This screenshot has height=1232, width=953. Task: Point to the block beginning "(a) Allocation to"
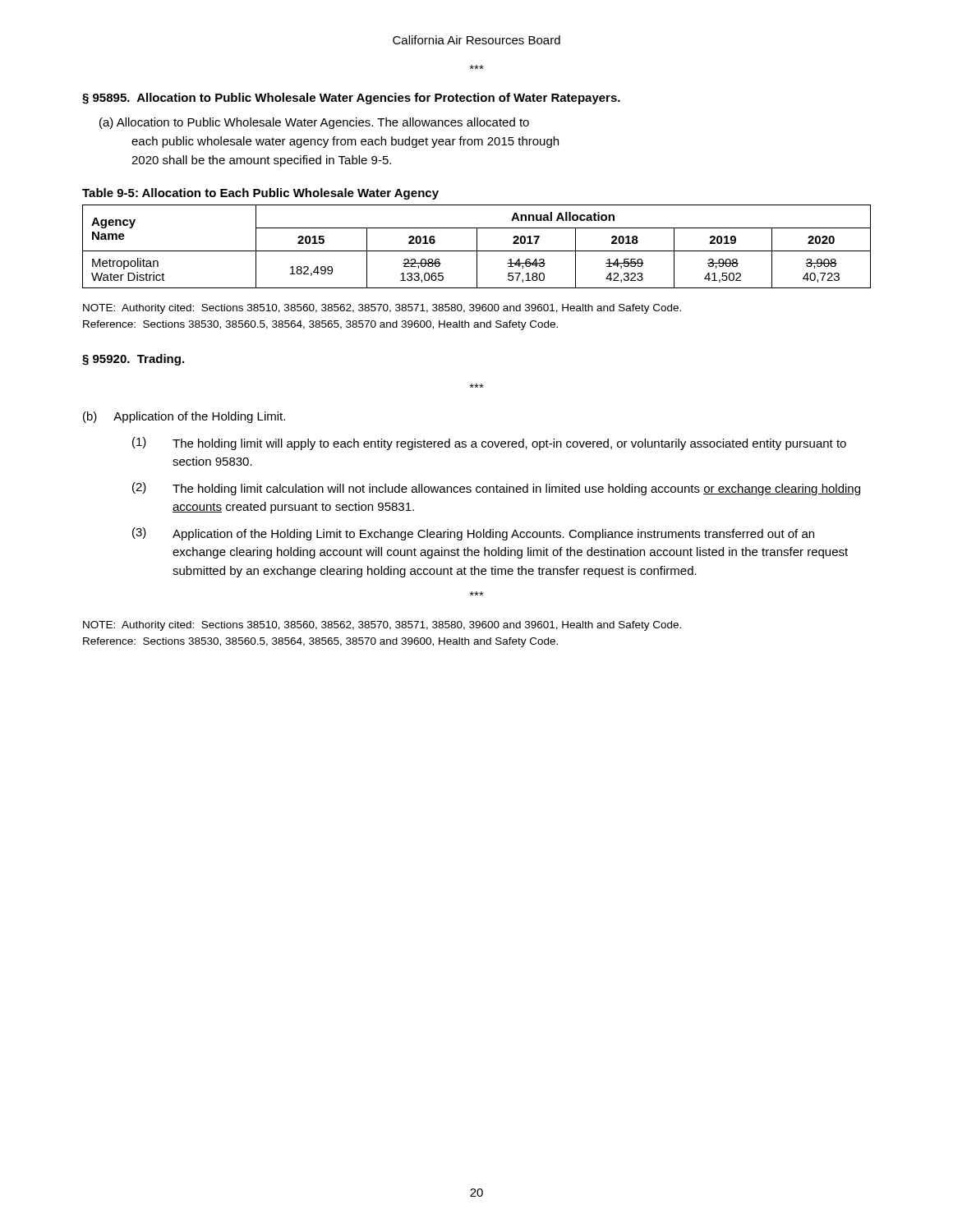click(485, 142)
